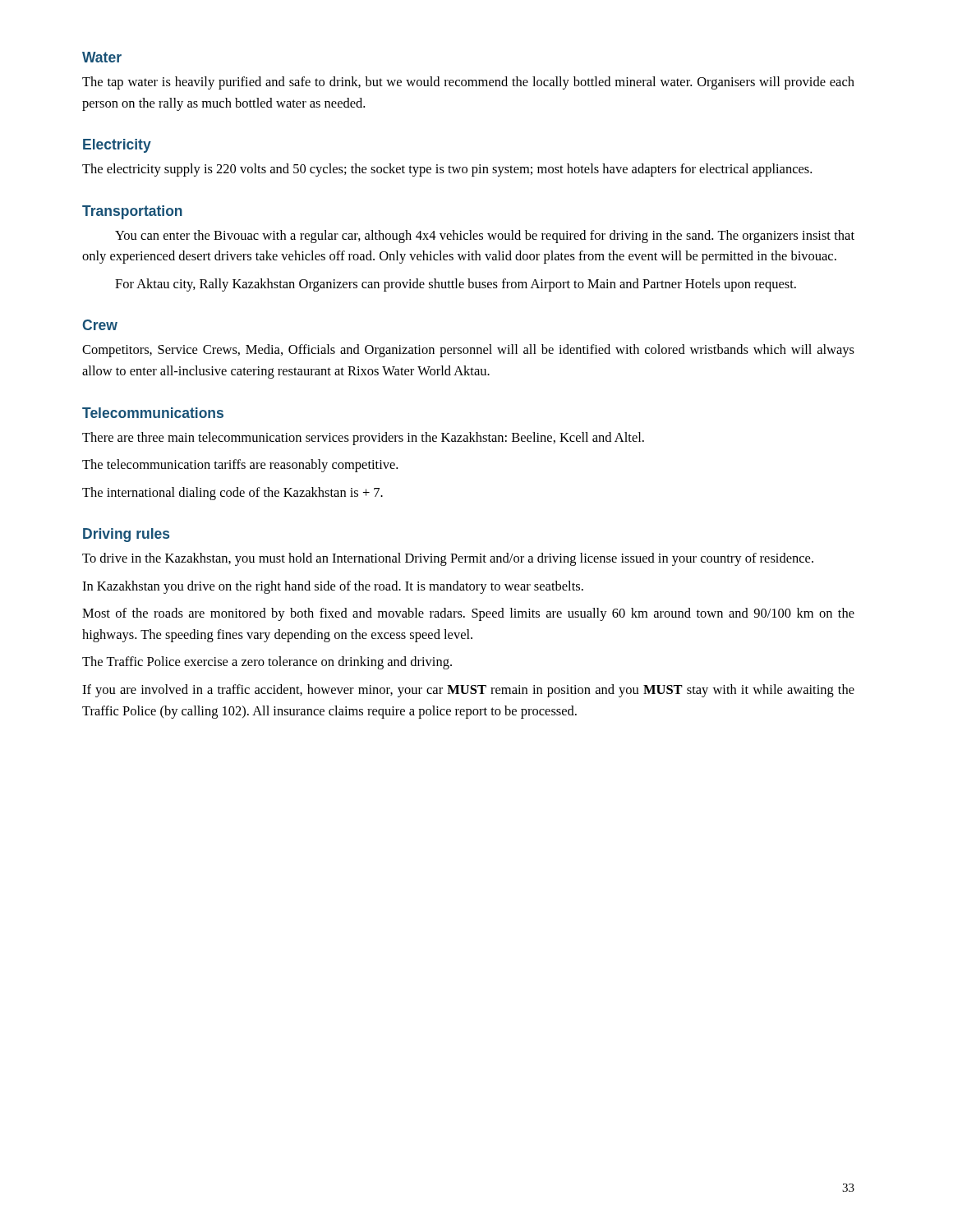Locate the text block with the text "The Traffic Police"
The image size is (953, 1232).
(x=267, y=662)
